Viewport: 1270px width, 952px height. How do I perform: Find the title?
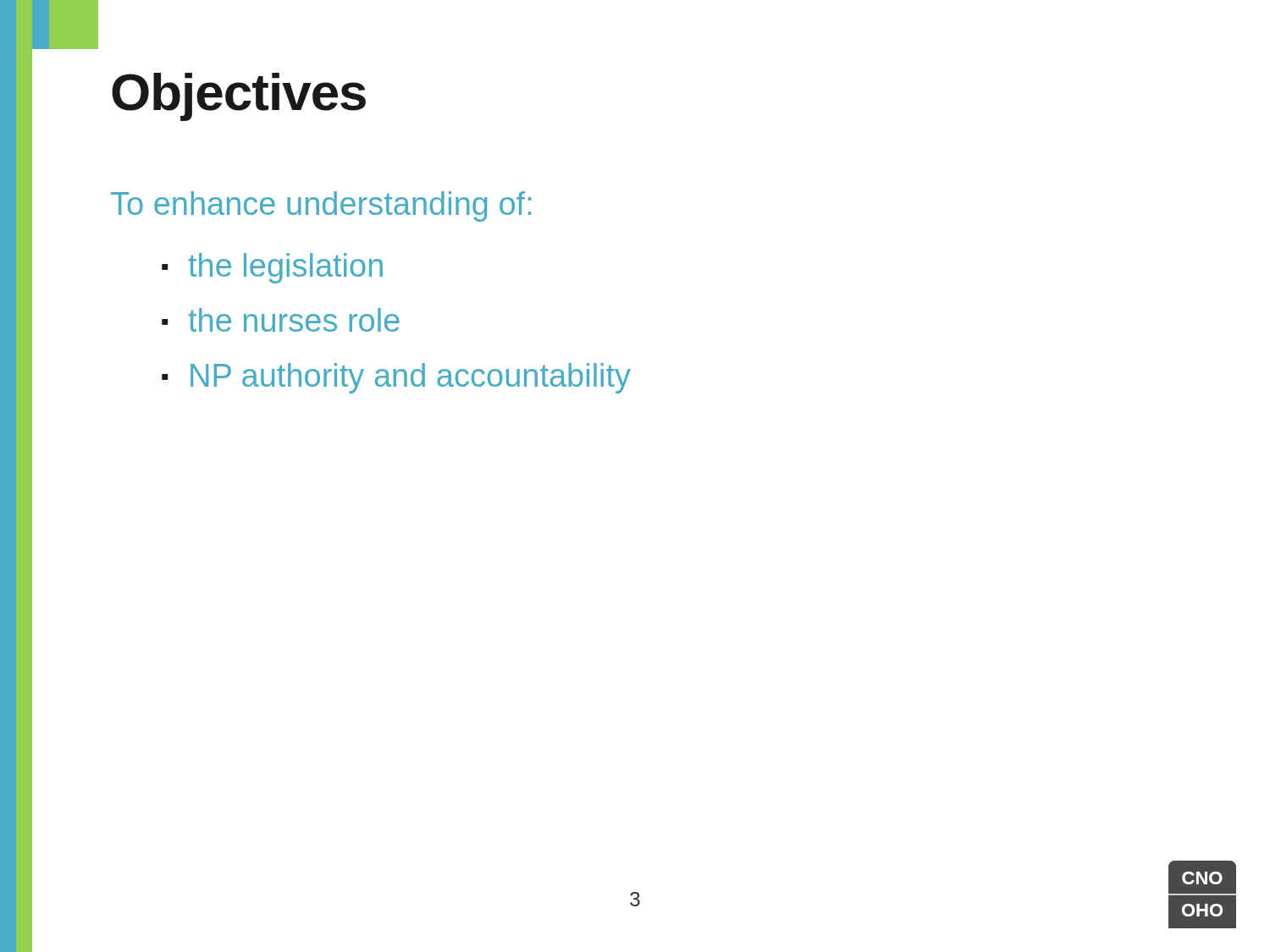(x=239, y=92)
